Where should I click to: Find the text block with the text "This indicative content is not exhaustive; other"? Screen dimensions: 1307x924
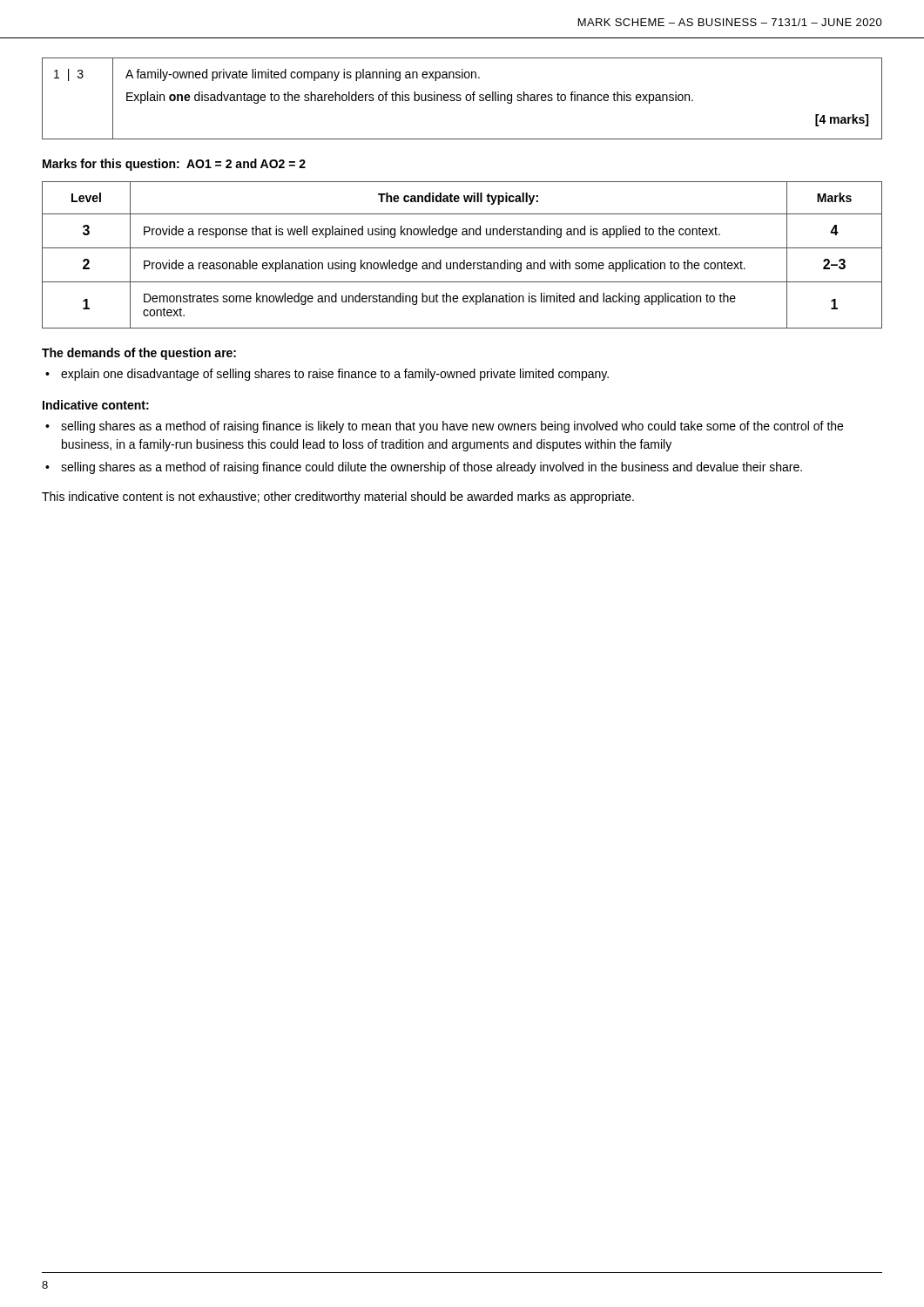[x=338, y=497]
